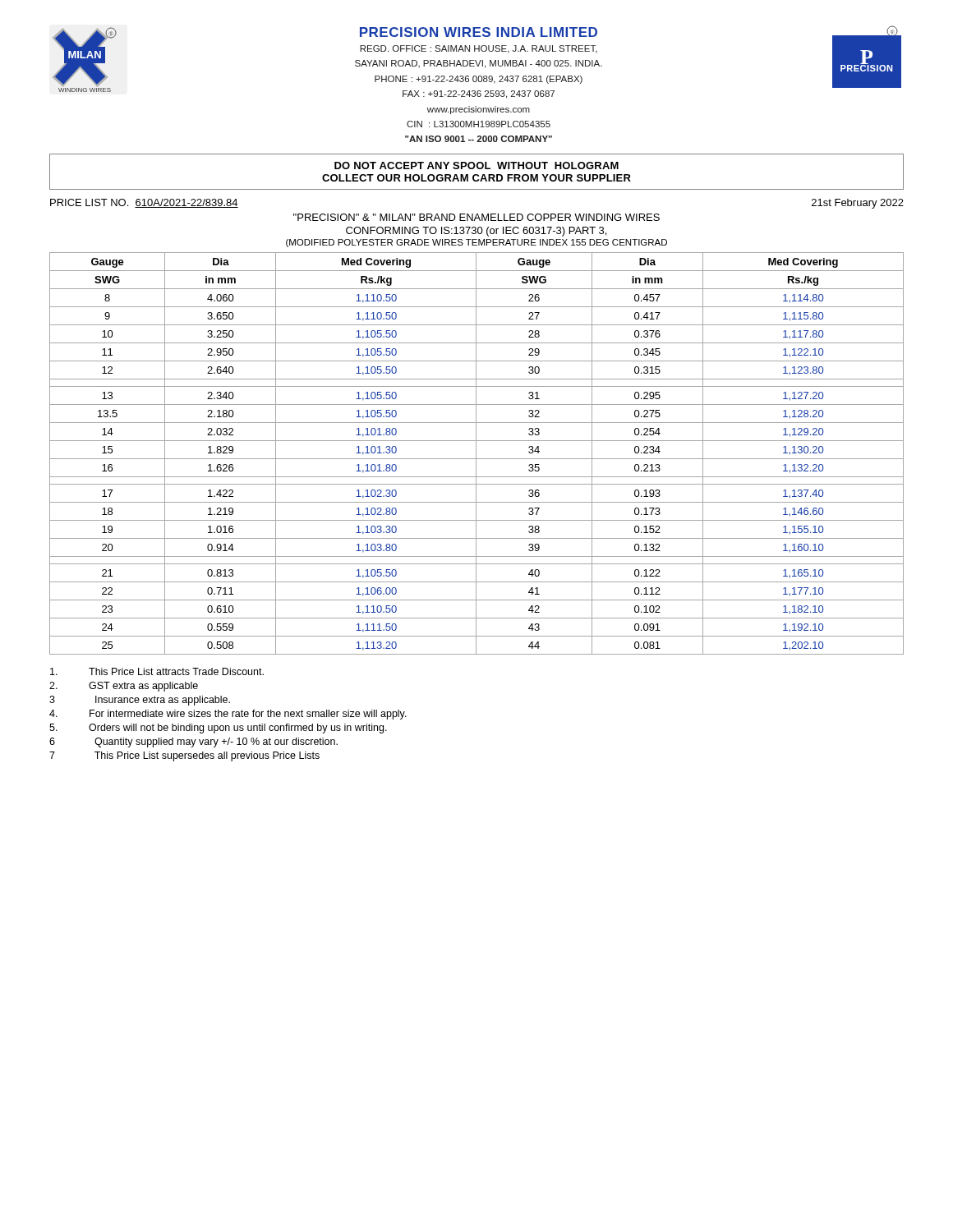Click on the element starting "2.GST extra as applicable"

[124, 687]
